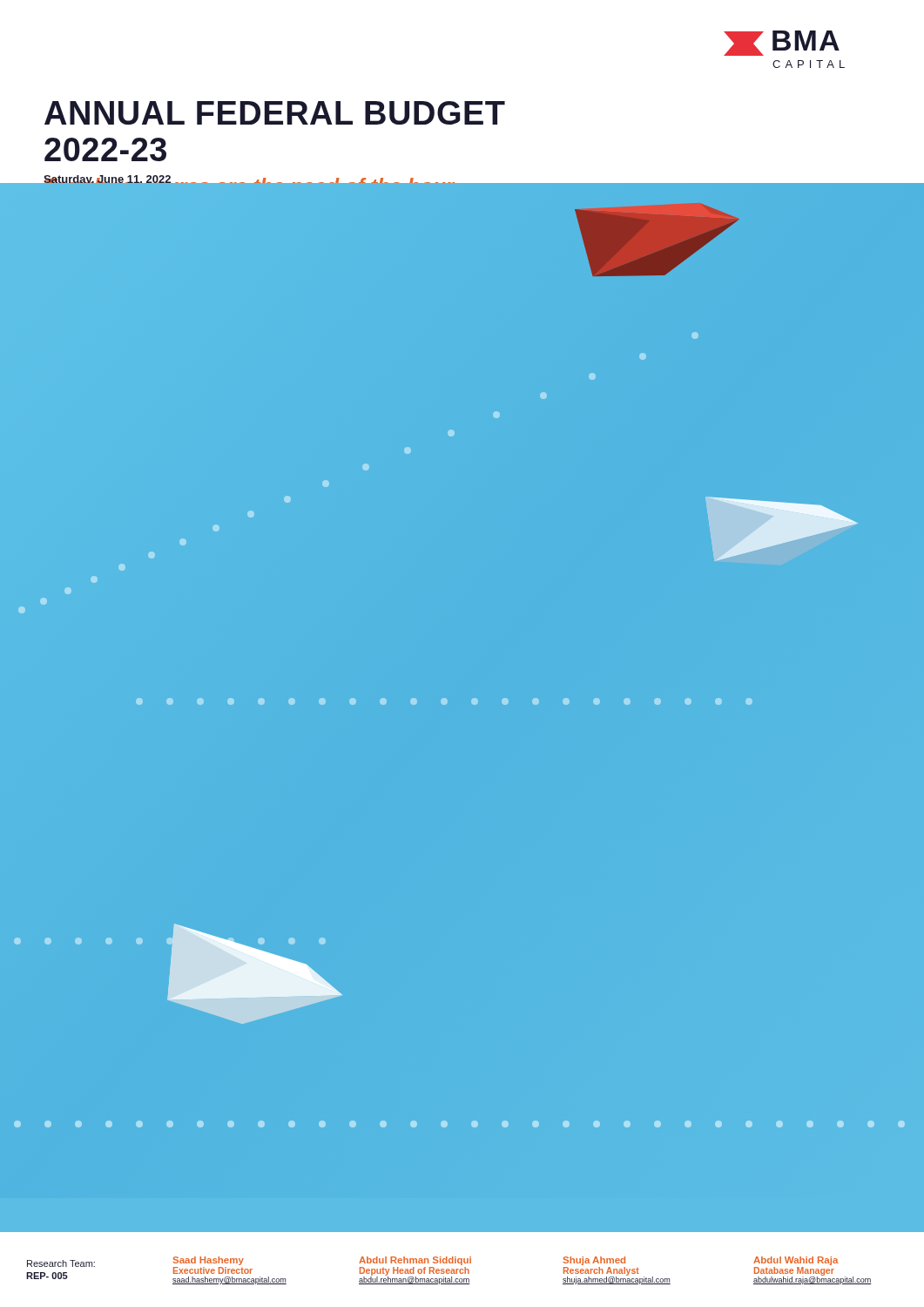Click on the passage starting "ANNUAL FEDERAL BUDGET 2022-23 Tough"
This screenshot has height=1307, width=924.
[275, 113]
